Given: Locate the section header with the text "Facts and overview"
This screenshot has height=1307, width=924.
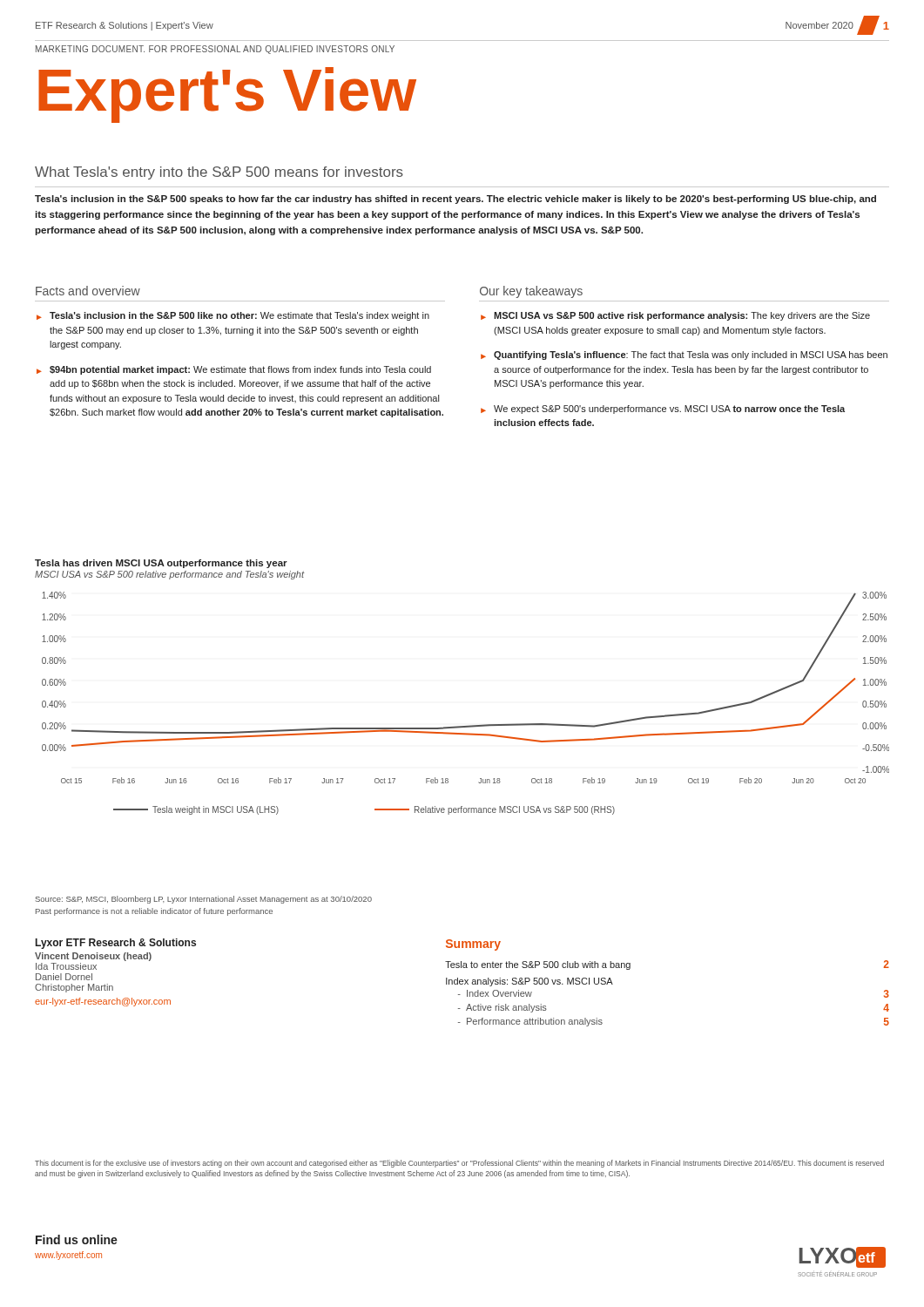Looking at the screenshot, I should [87, 291].
